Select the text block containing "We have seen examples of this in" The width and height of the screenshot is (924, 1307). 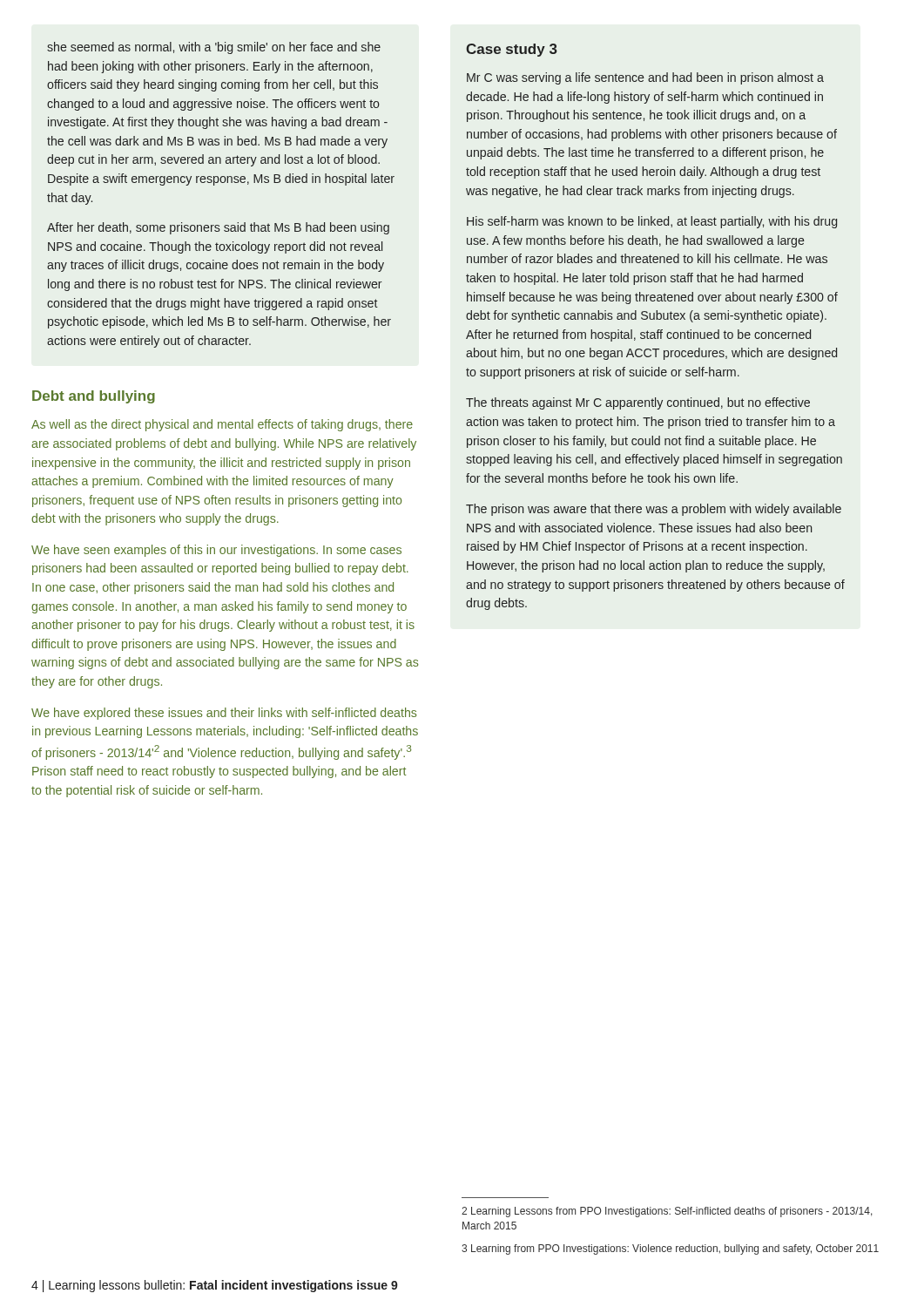225,616
